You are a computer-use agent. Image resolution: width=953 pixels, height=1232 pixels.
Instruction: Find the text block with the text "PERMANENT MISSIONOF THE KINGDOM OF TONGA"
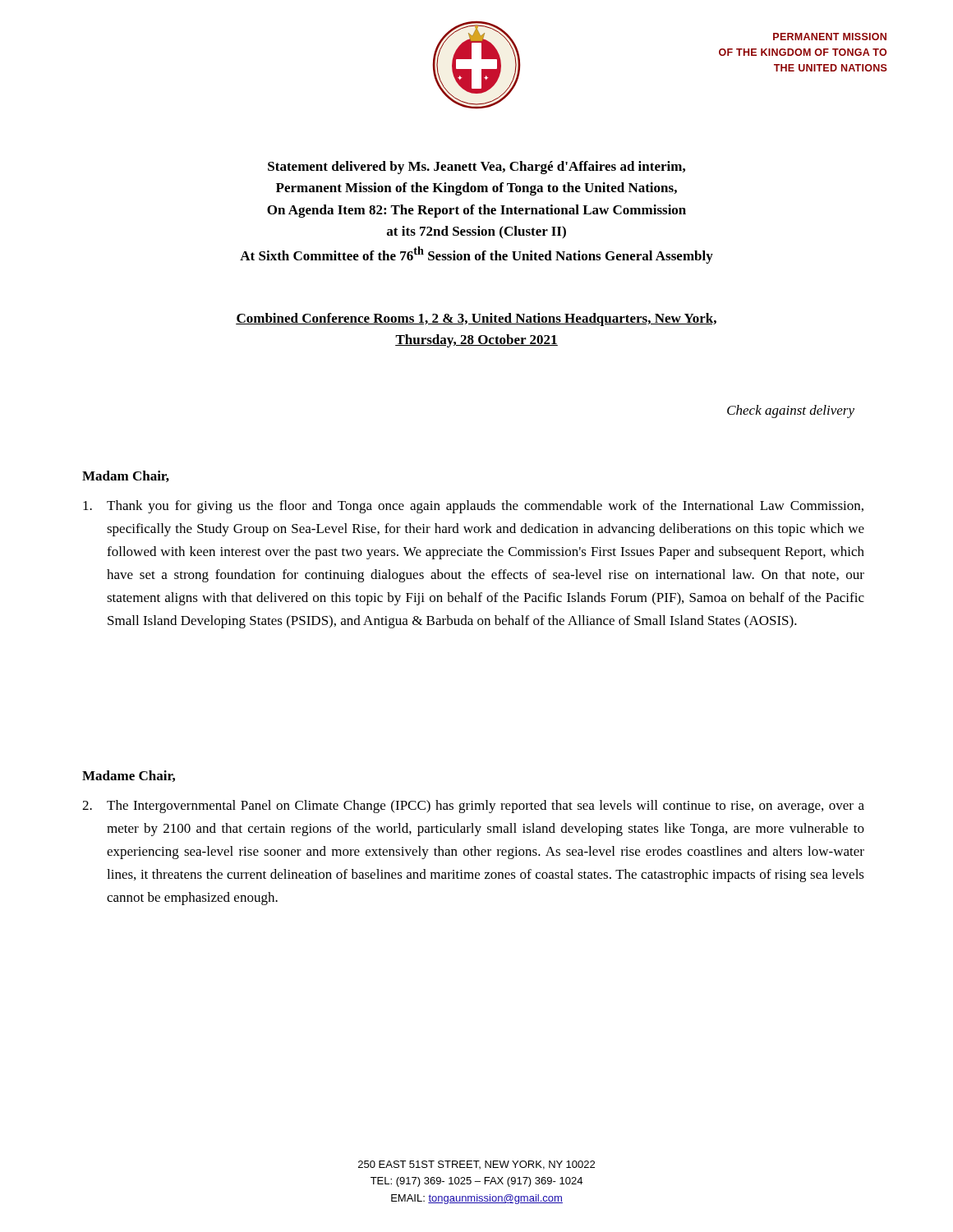[x=803, y=52]
